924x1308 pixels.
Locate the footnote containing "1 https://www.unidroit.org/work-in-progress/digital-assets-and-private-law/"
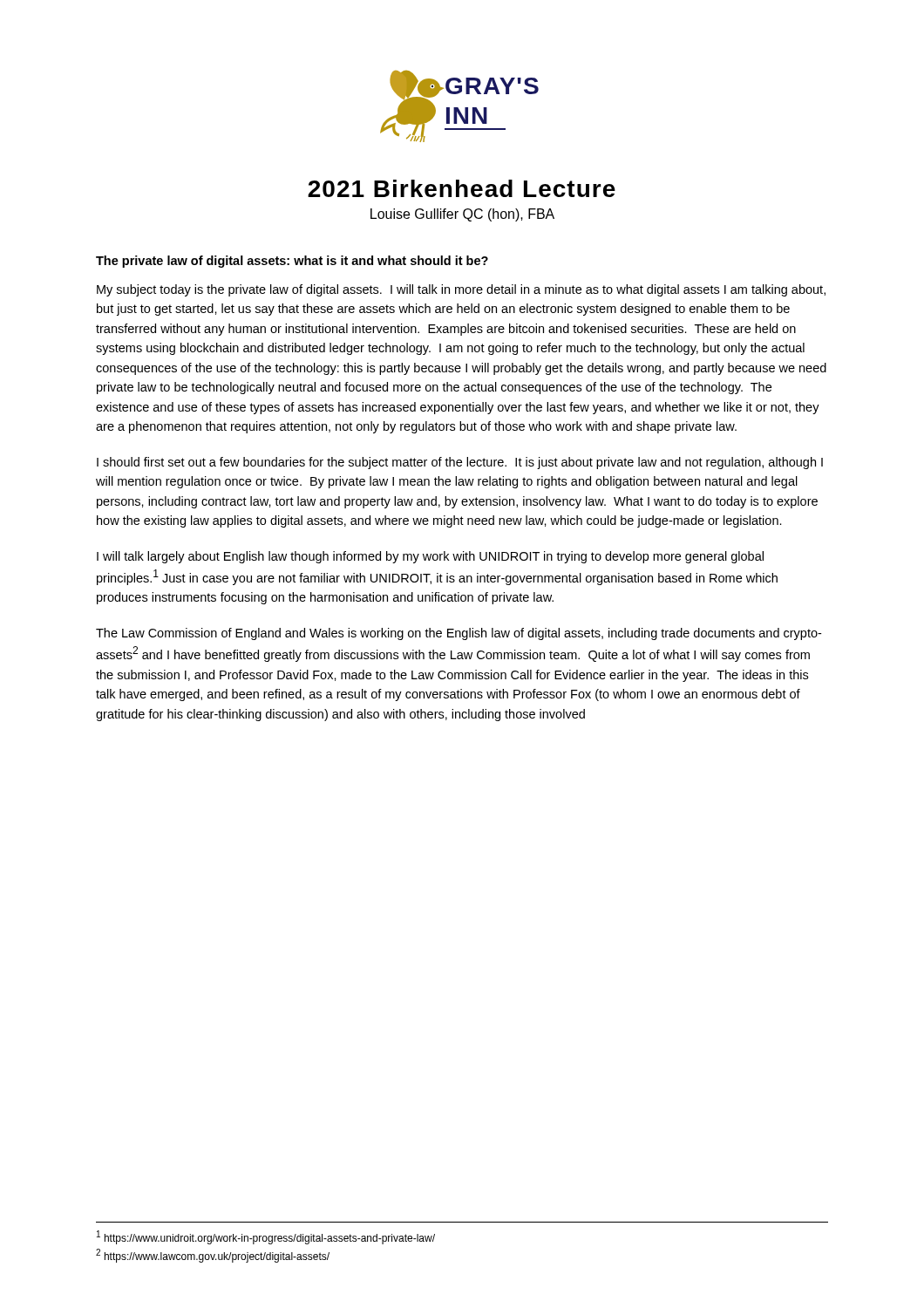(265, 1237)
